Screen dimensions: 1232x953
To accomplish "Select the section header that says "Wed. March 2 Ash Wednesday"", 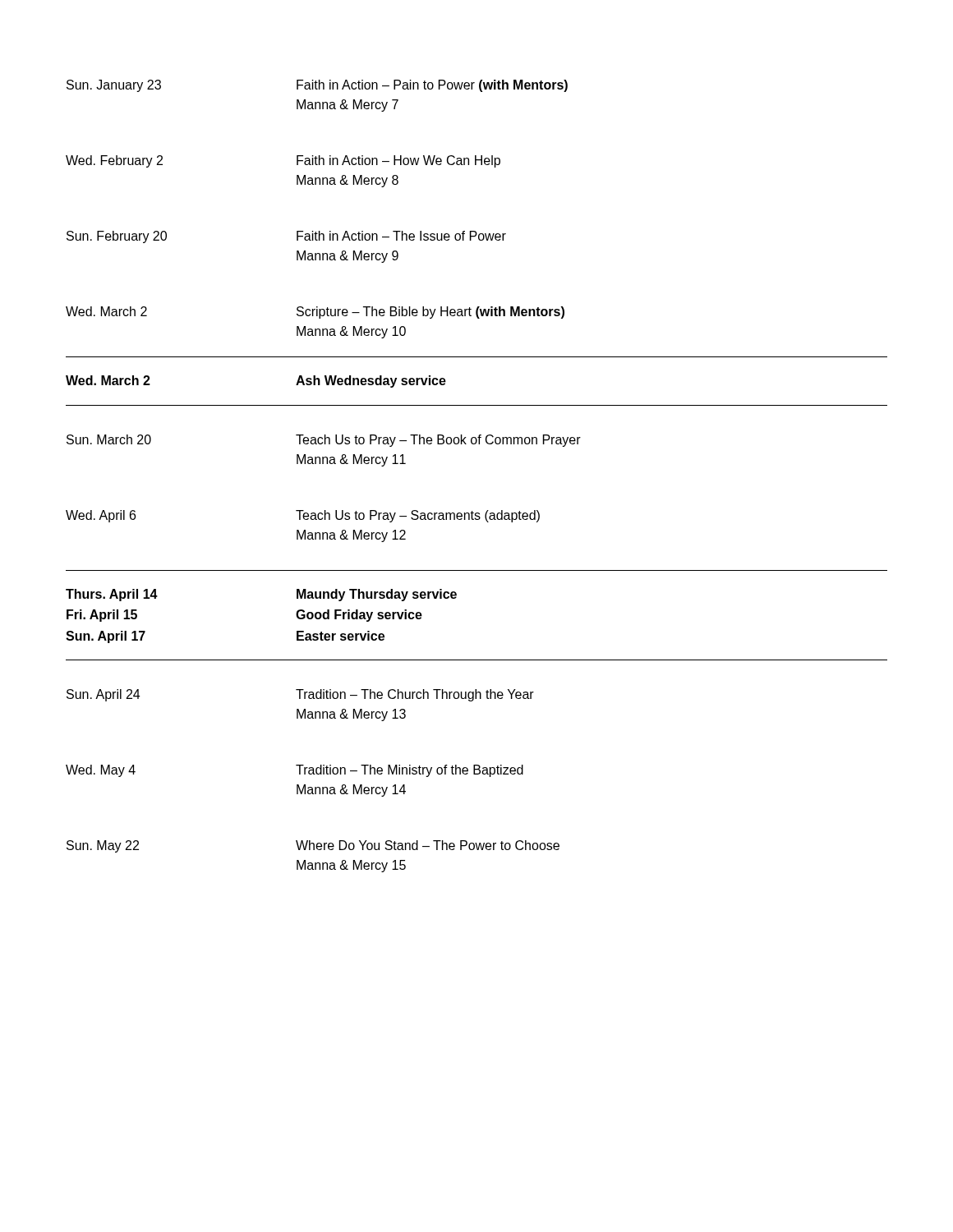I will coord(106,382).
